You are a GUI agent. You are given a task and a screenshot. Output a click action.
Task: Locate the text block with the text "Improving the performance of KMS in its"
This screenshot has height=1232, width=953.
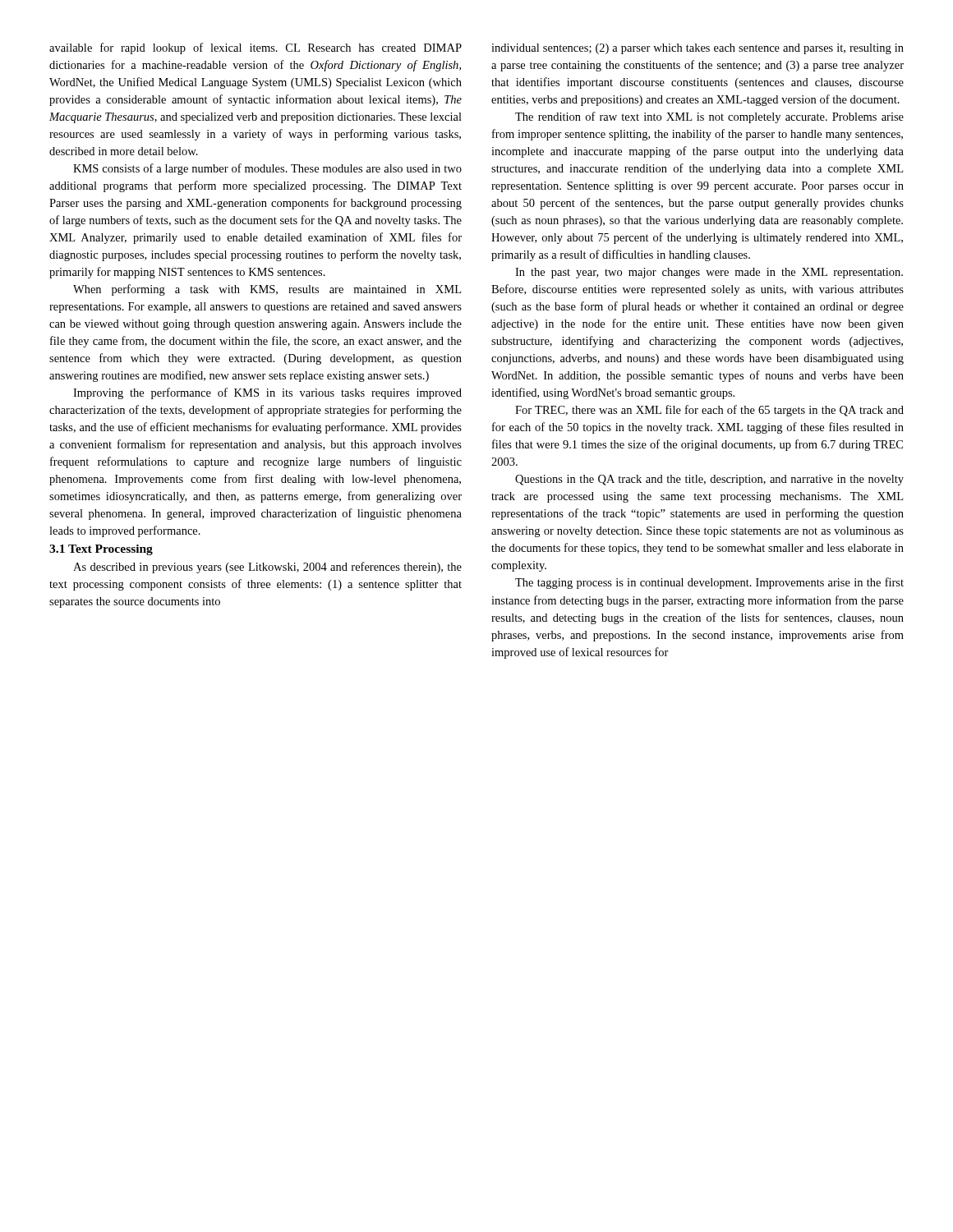pyautogui.click(x=255, y=462)
